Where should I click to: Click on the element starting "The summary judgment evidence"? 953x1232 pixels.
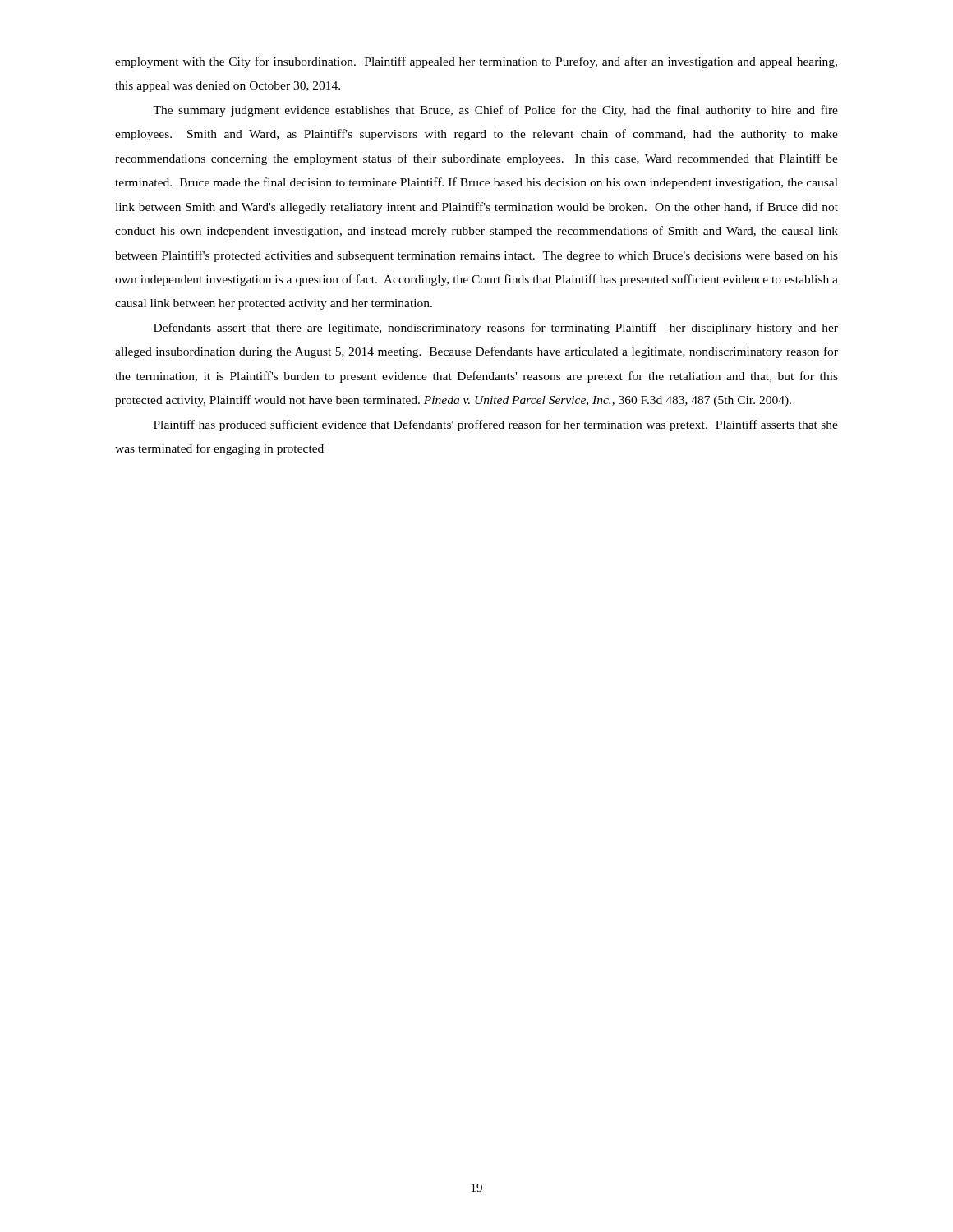point(476,206)
